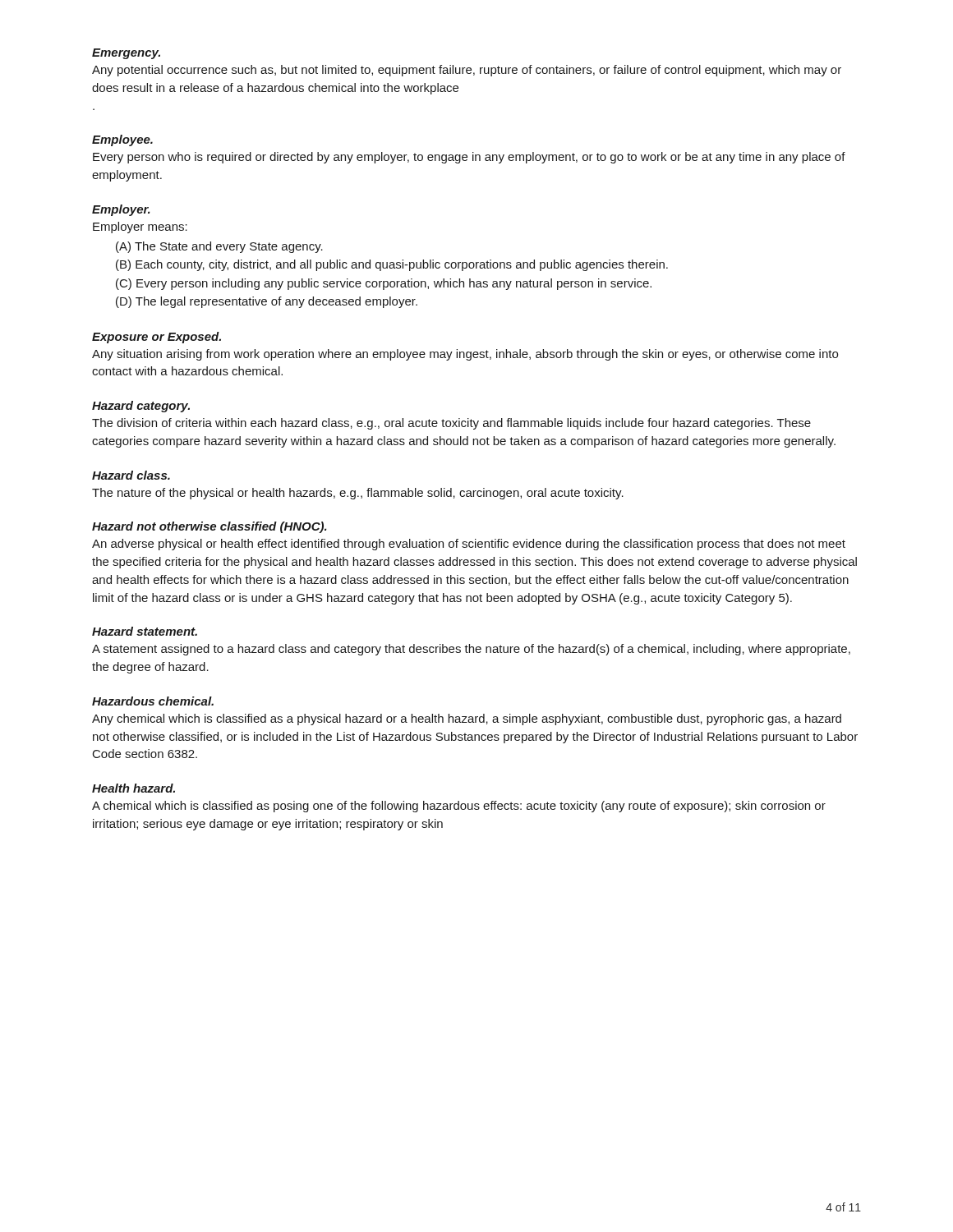The height and width of the screenshot is (1232, 953).
Task: Click on the text block that reads "Exposure or Exposed. Any"
Action: point(476,355)
